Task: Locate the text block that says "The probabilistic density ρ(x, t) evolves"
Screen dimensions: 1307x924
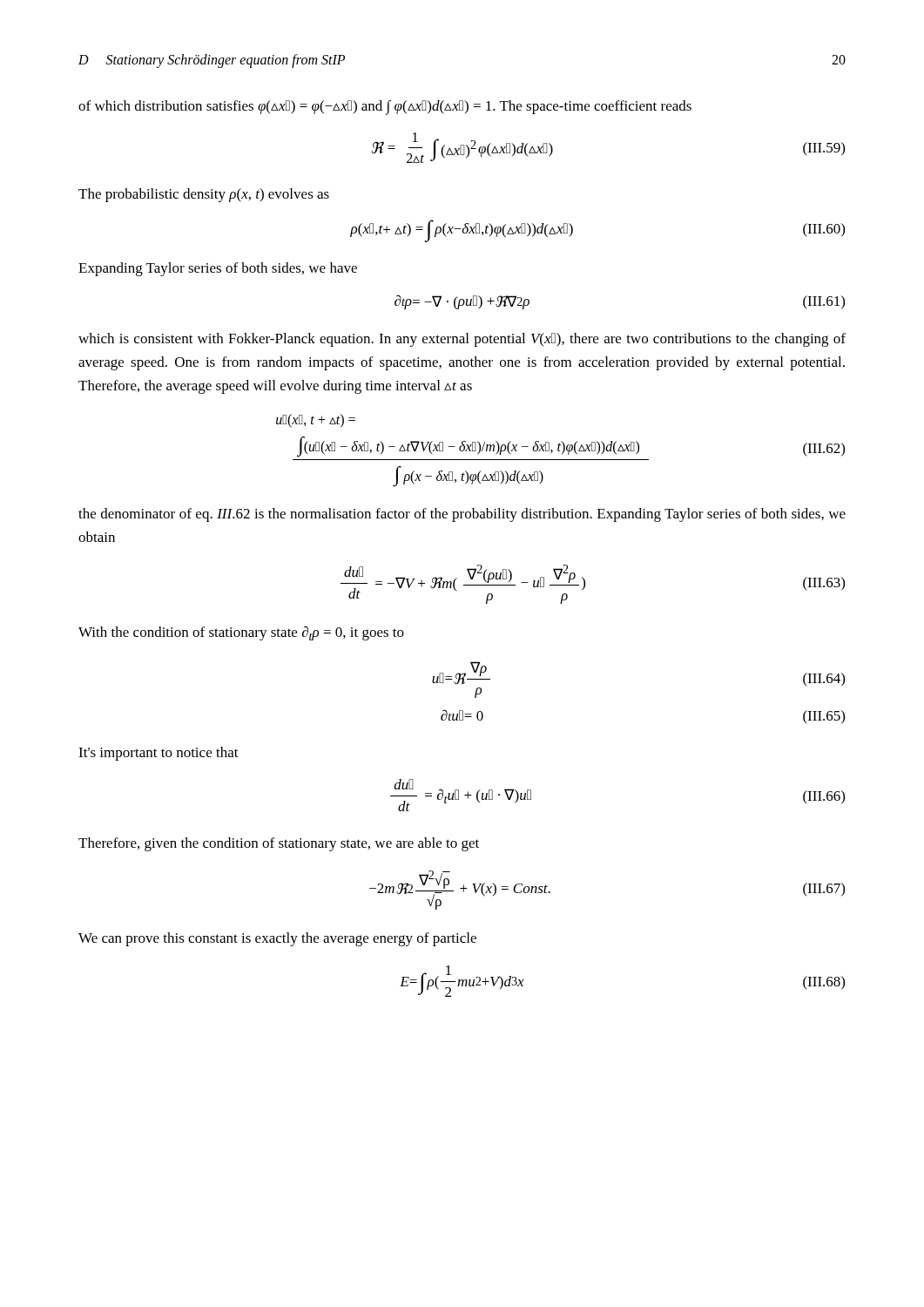Action: point(204,194)
